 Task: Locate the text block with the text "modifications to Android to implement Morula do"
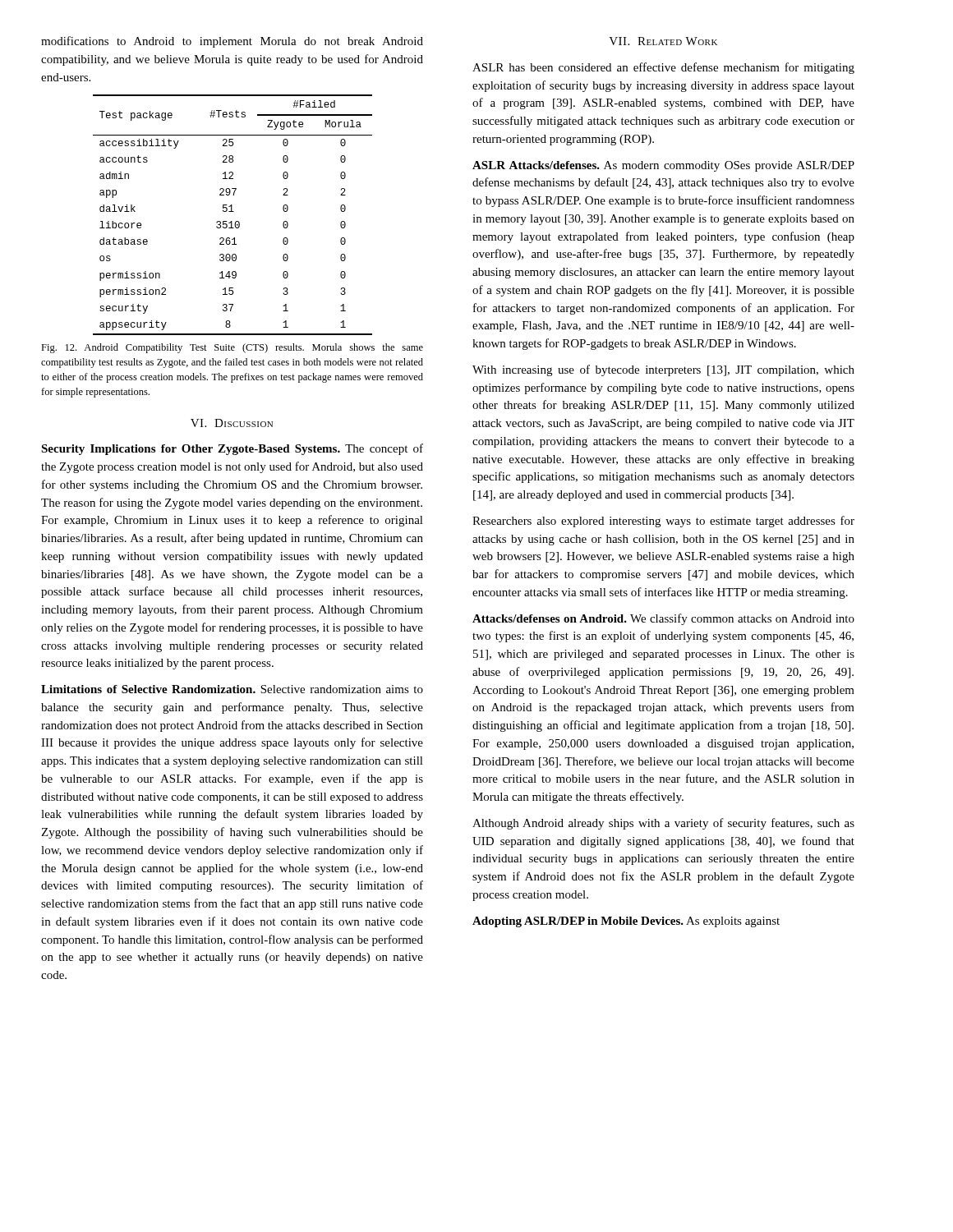(232, 60)
